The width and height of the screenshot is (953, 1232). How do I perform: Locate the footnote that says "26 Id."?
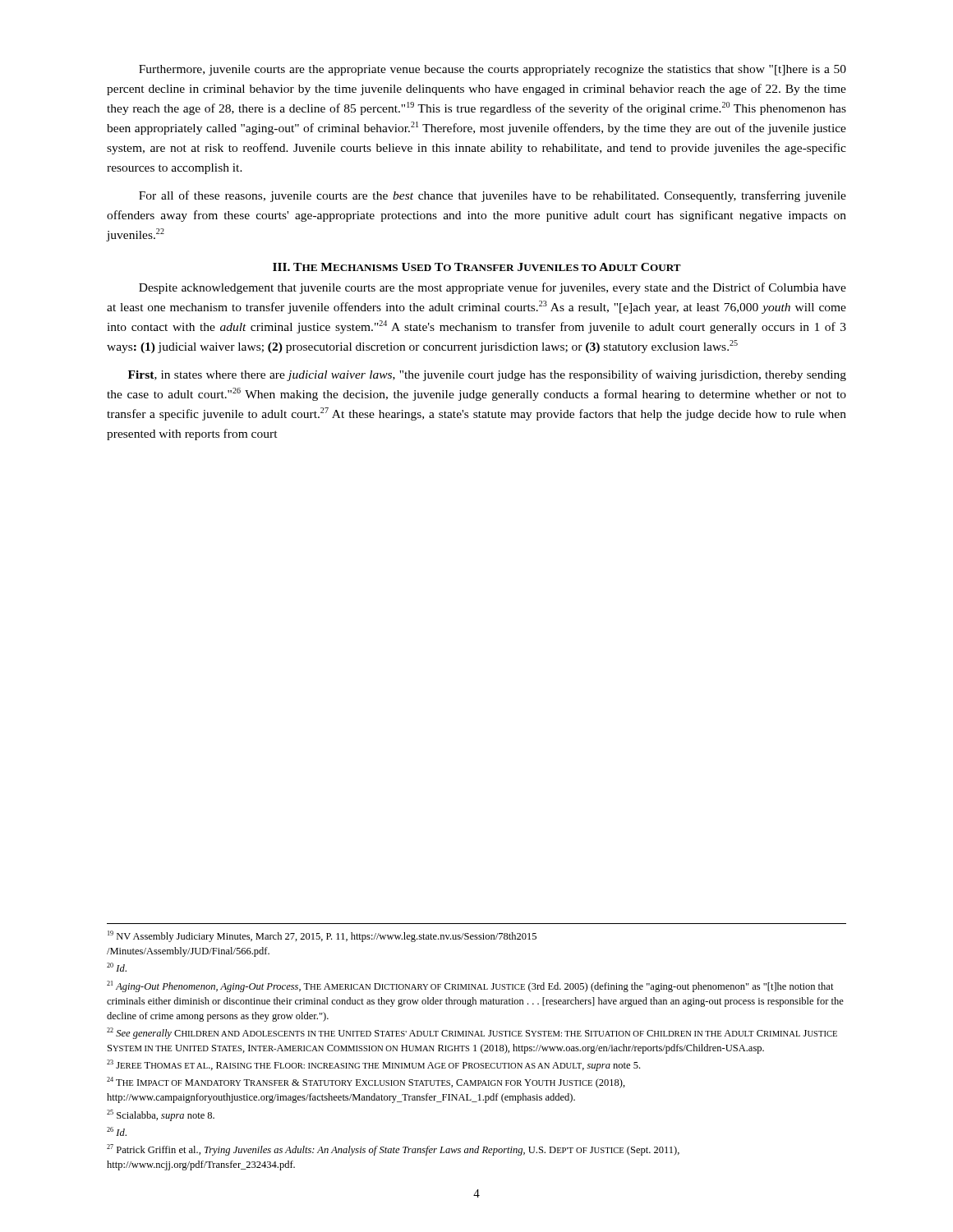(117, 1132)
